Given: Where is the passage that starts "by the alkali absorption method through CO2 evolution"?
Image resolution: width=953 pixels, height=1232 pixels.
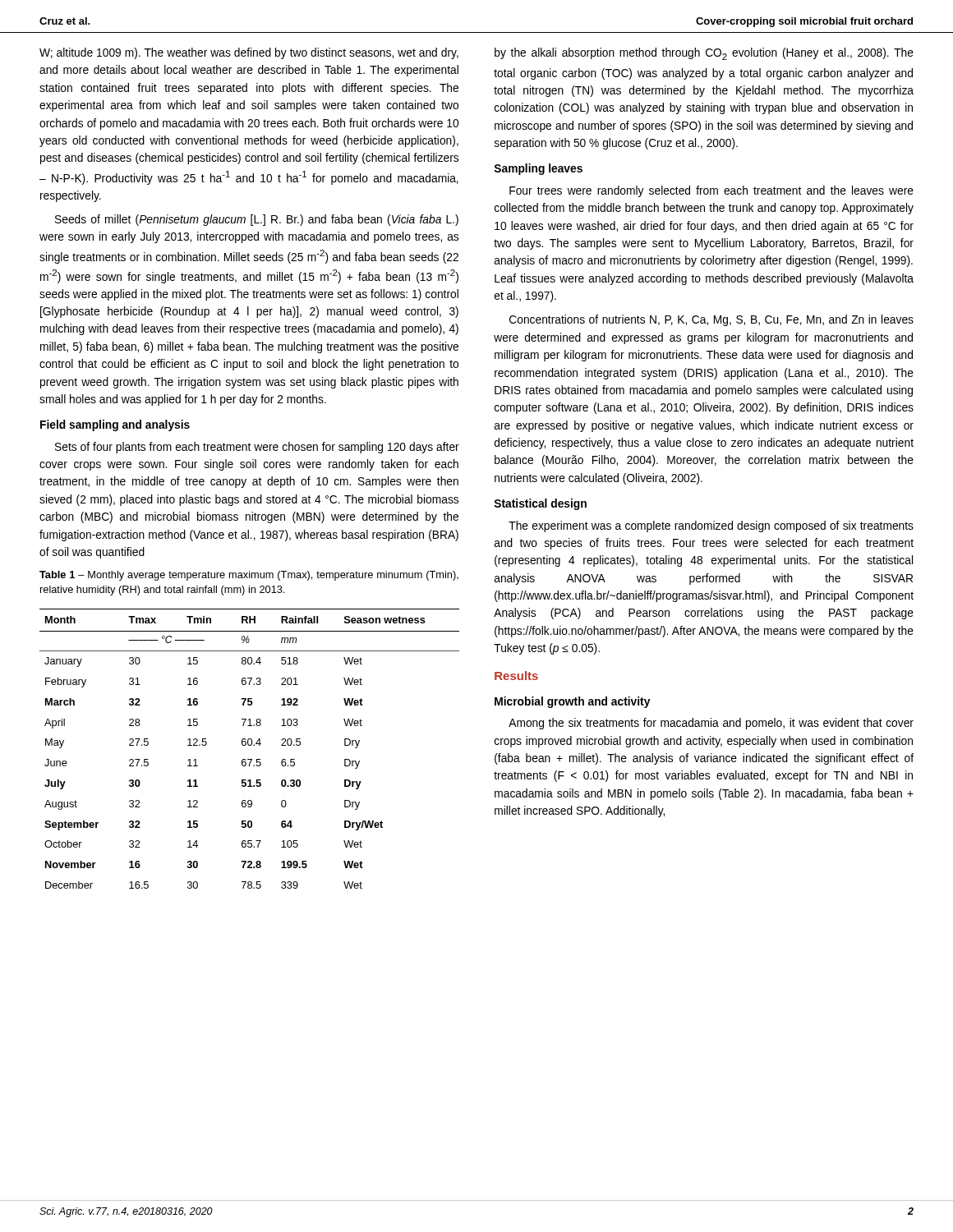Looking at the screenshot, I should point(704,98).
